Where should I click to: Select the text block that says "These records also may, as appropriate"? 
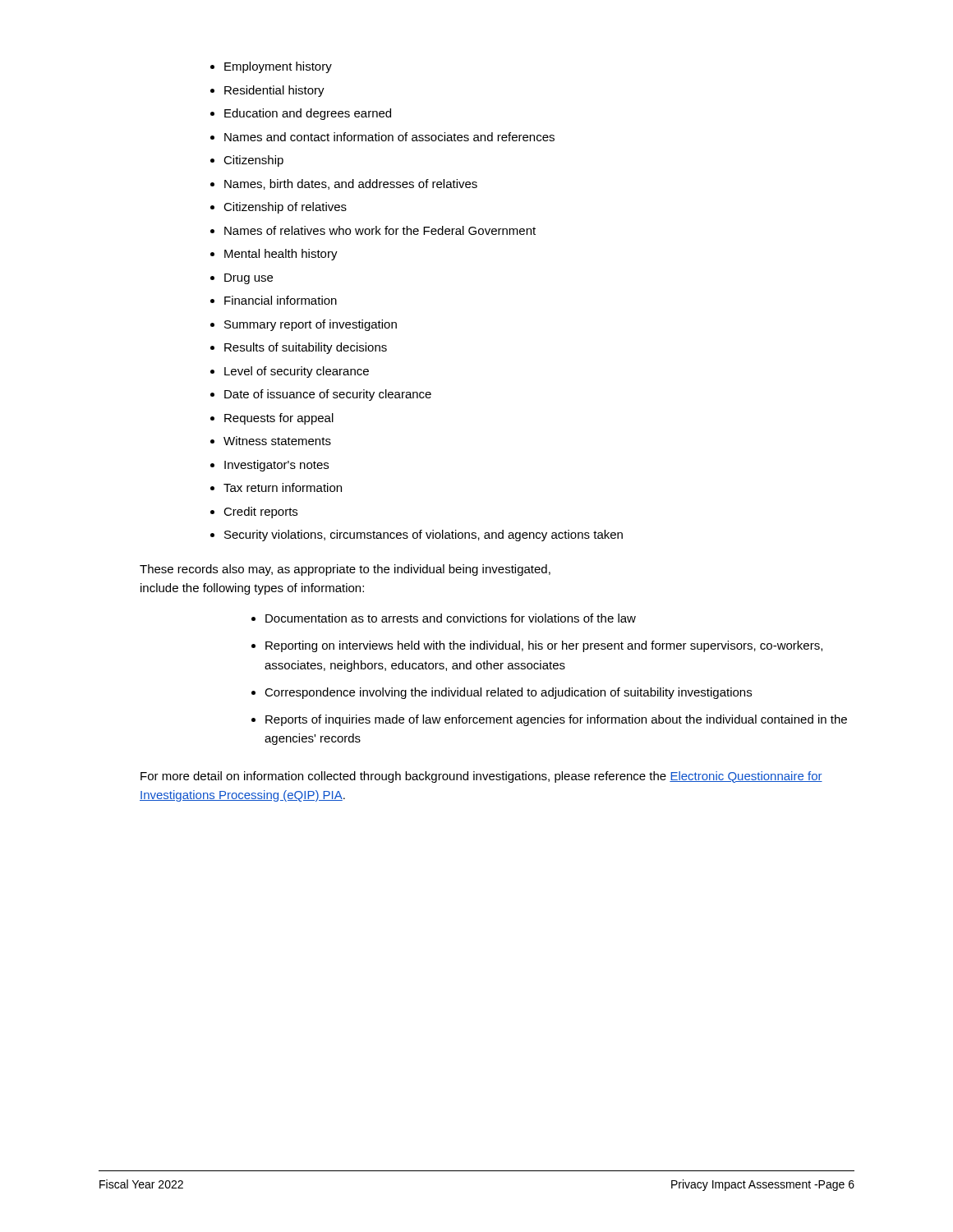(345, 578)
